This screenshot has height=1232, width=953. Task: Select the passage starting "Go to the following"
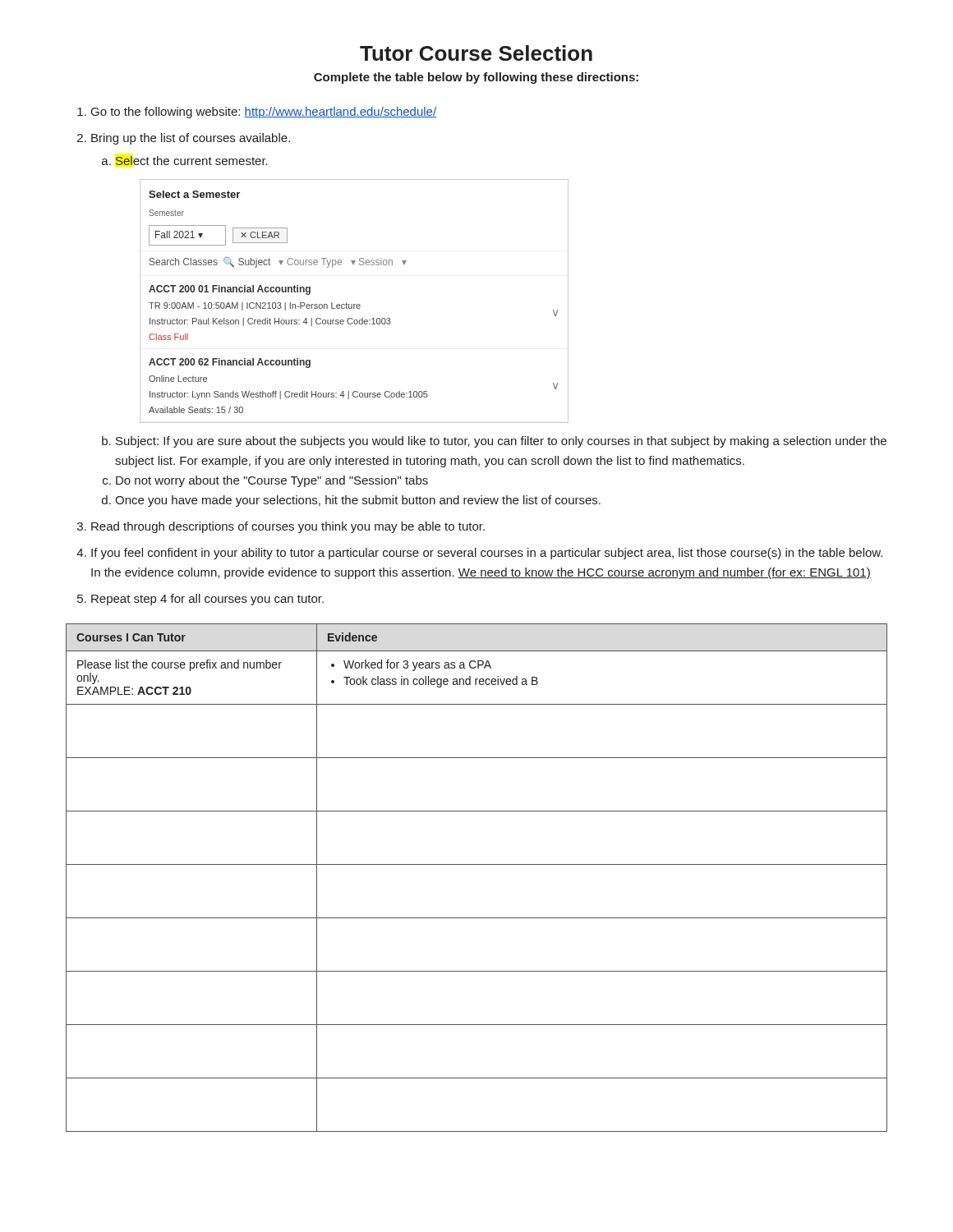coord(263,111)
